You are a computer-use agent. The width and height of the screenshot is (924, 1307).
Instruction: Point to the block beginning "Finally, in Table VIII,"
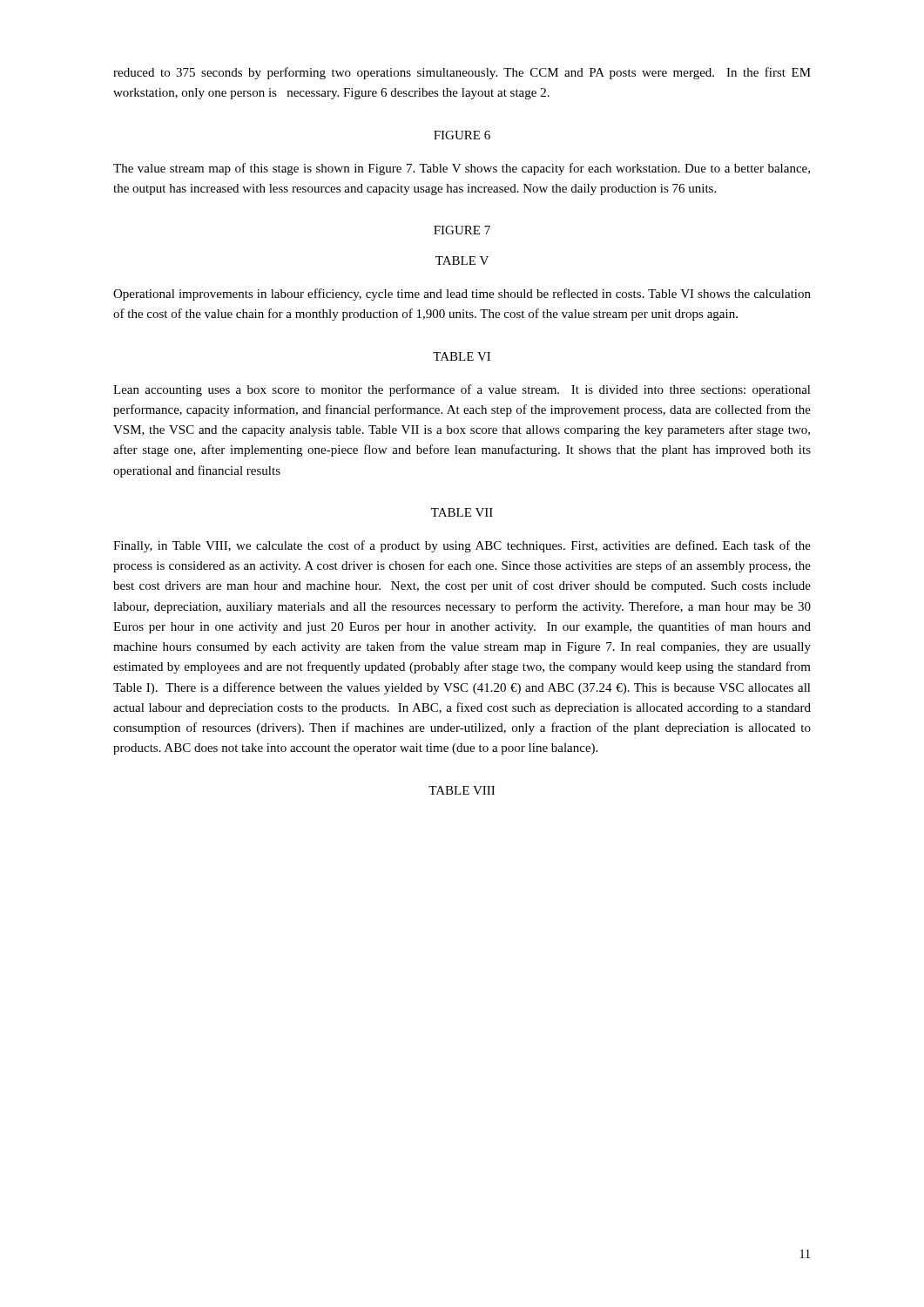coord(462,647)
